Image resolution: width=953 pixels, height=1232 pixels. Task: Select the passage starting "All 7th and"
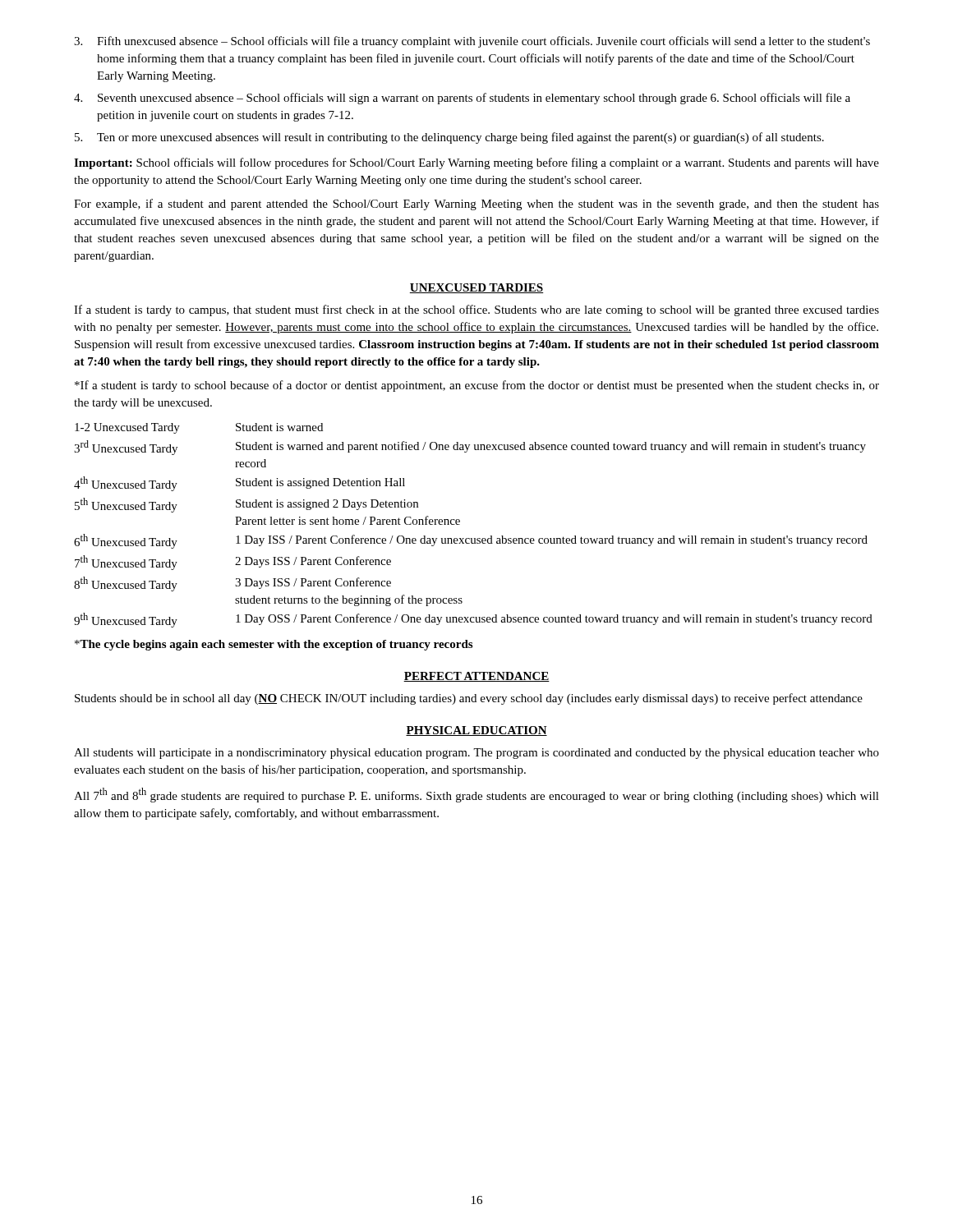click(x=476, y=803)
